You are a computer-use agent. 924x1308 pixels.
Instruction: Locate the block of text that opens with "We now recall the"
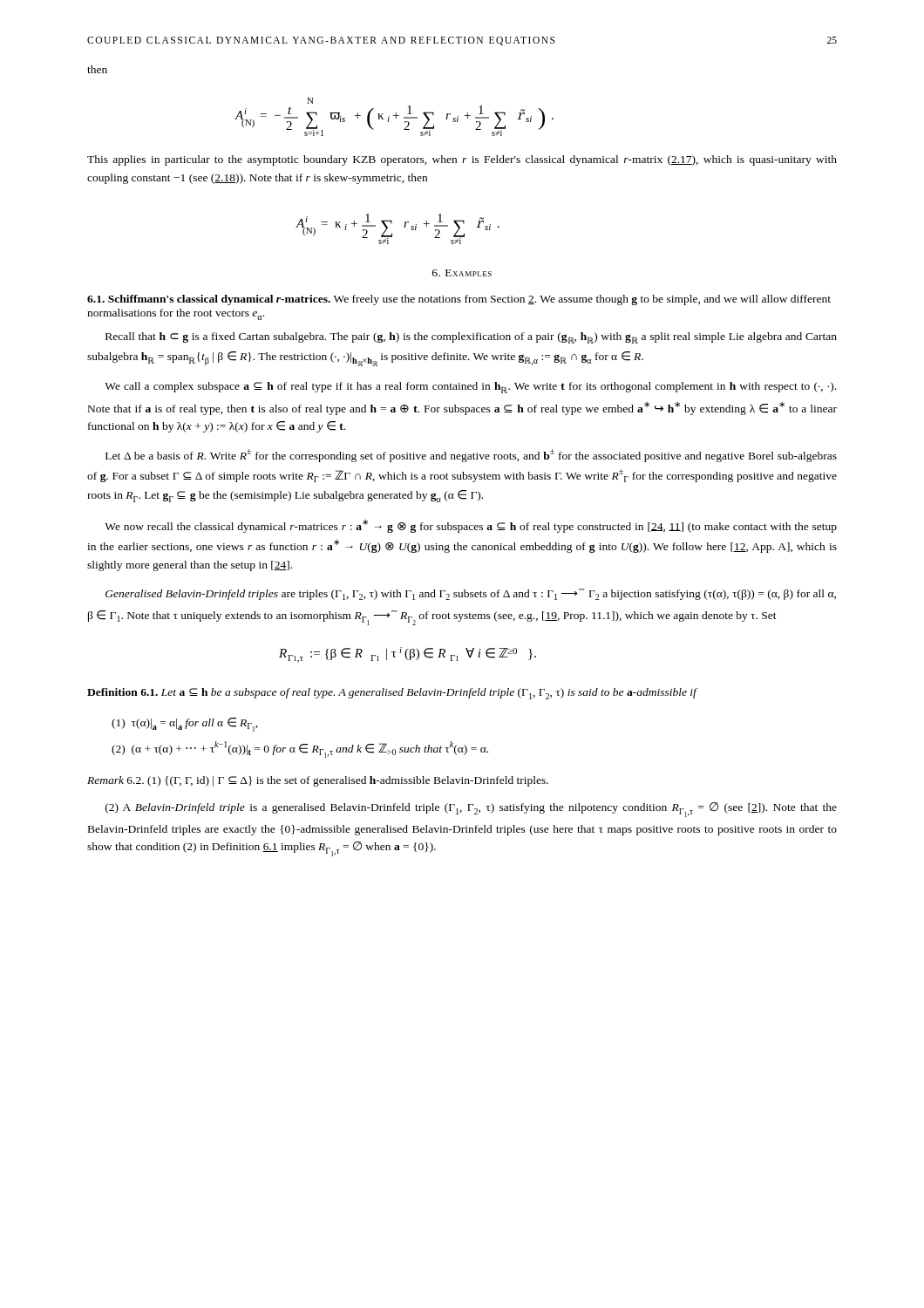tap(462, 544)
